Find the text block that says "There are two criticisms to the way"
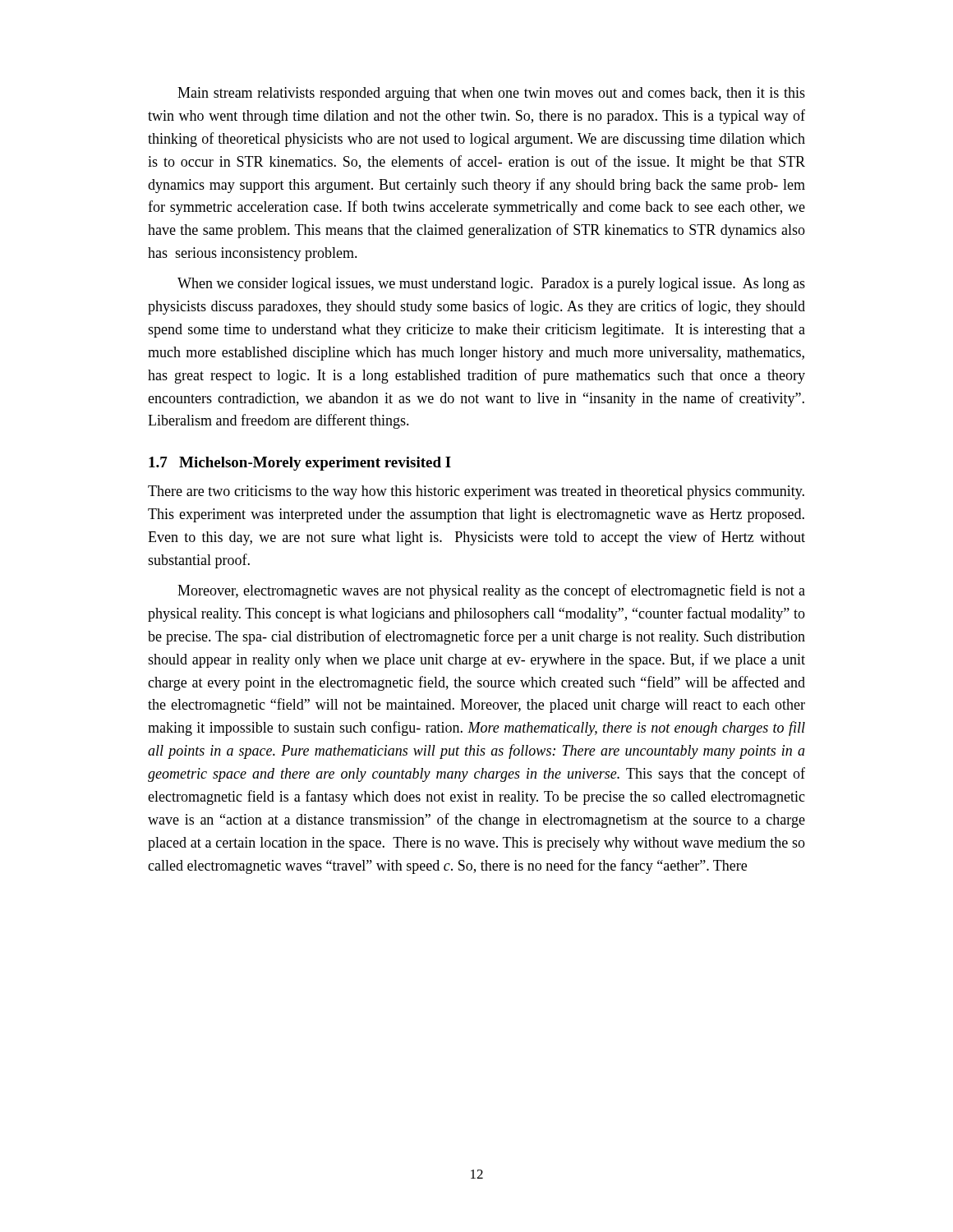953x1232 pixels. point(476,679)
